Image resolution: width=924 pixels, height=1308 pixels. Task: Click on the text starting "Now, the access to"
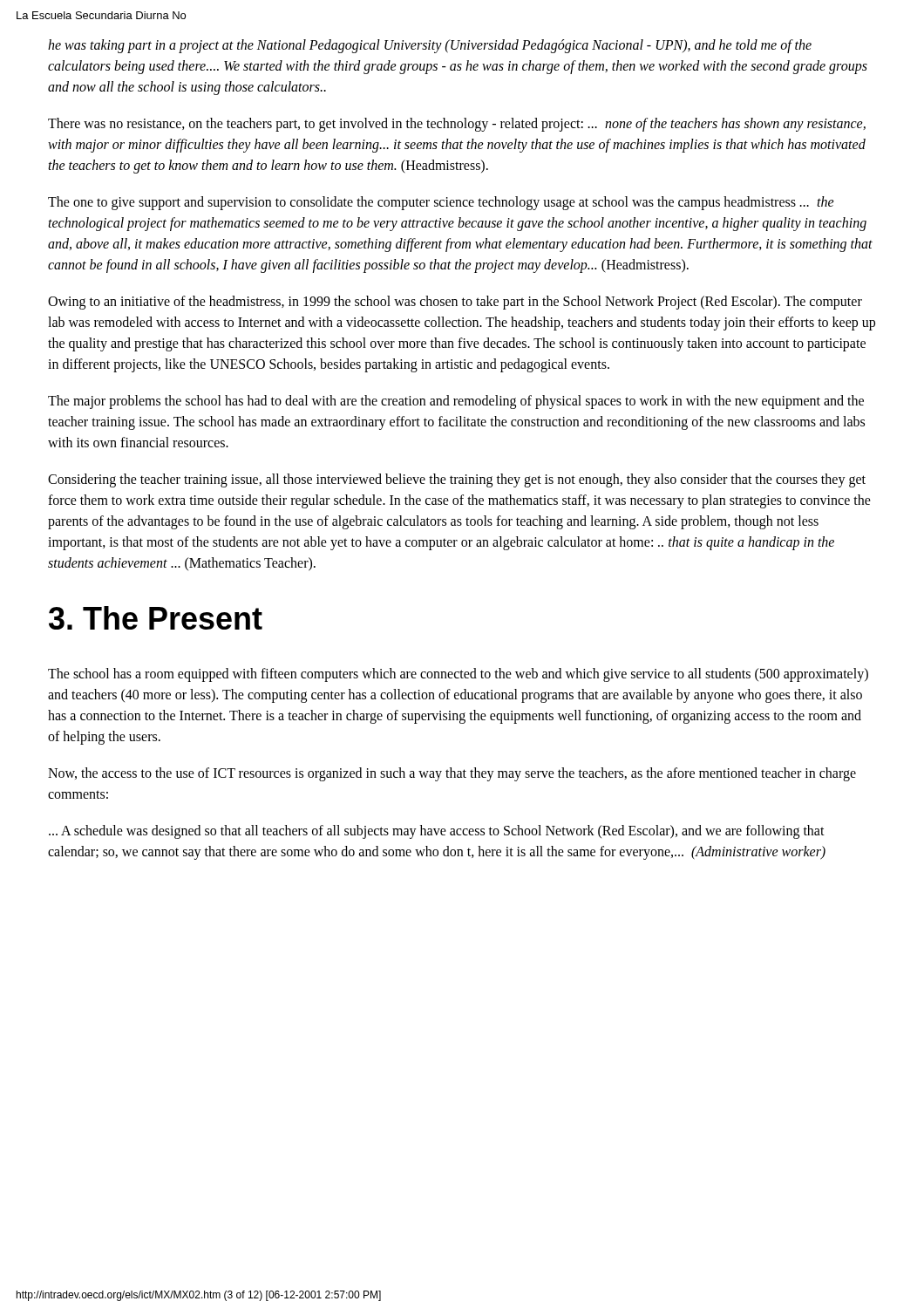(452, 784)
